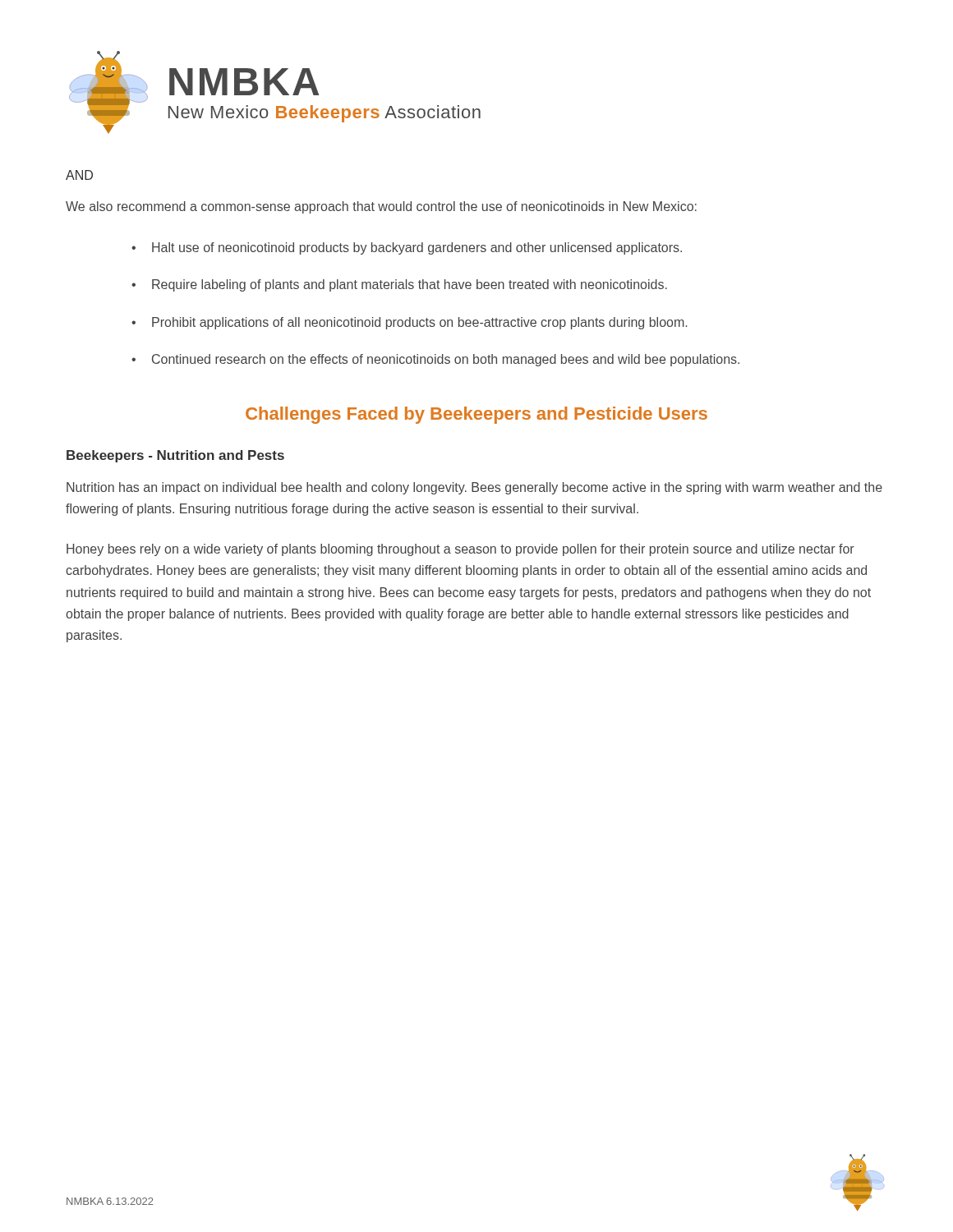
Task: Where is the passage that starts "Halt use of neonicotinoid products by backyard gardeners"?
Action: [417, 247]
